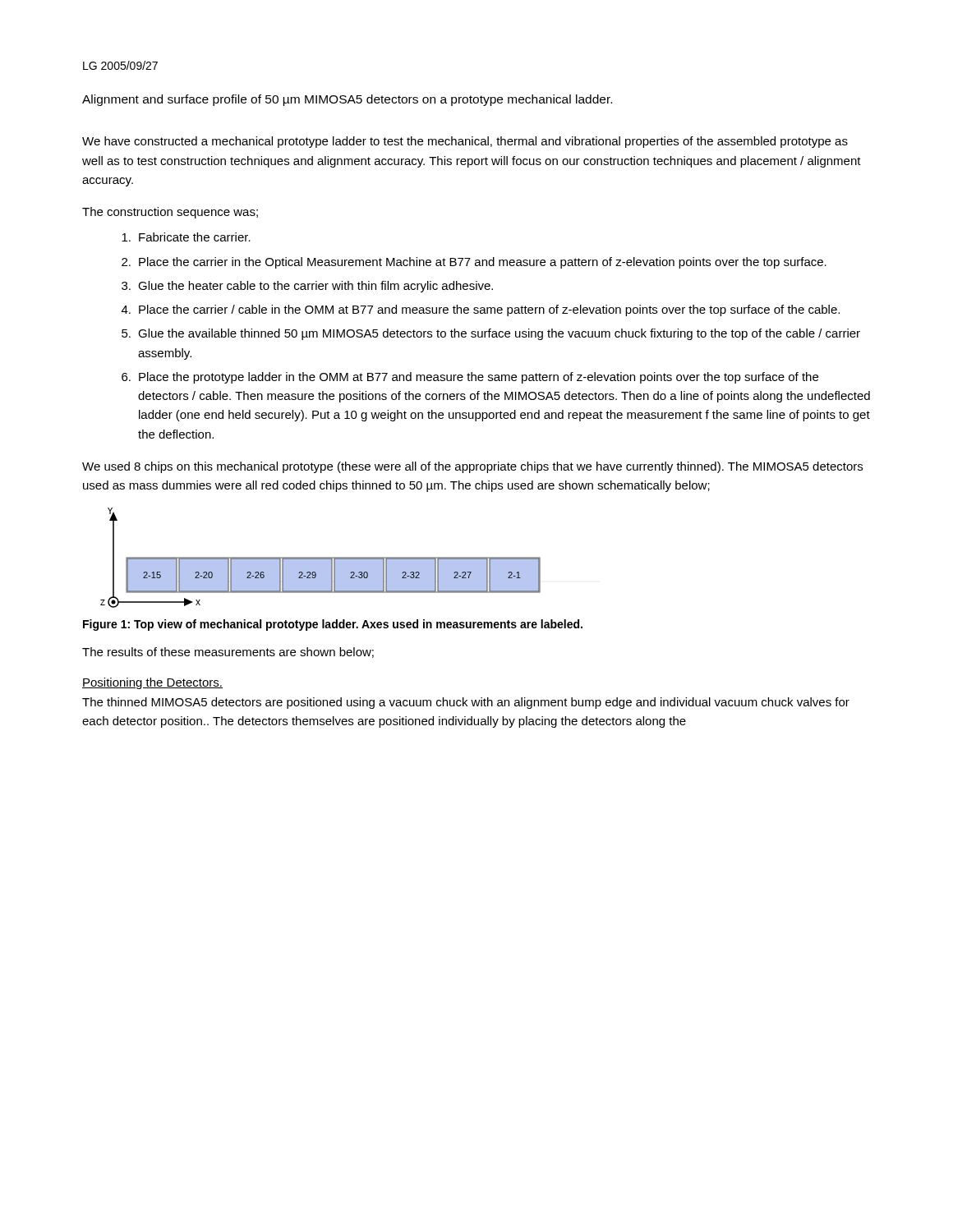This screenshot has width=953, height=1232.
Task: Find the region starting "We used 8"
Action: [473, 476]
